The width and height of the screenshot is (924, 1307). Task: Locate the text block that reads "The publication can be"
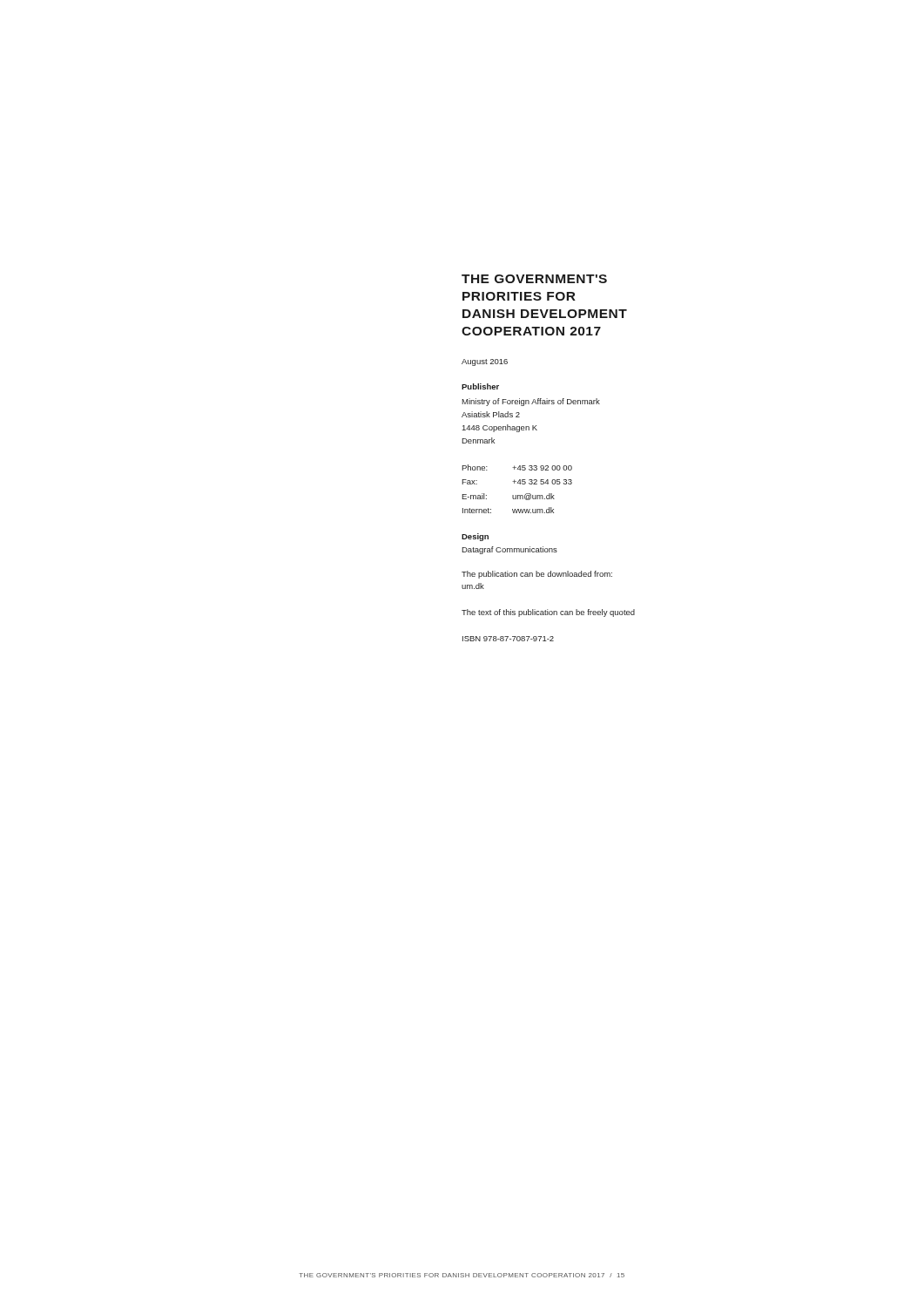(x=618, y=580)
